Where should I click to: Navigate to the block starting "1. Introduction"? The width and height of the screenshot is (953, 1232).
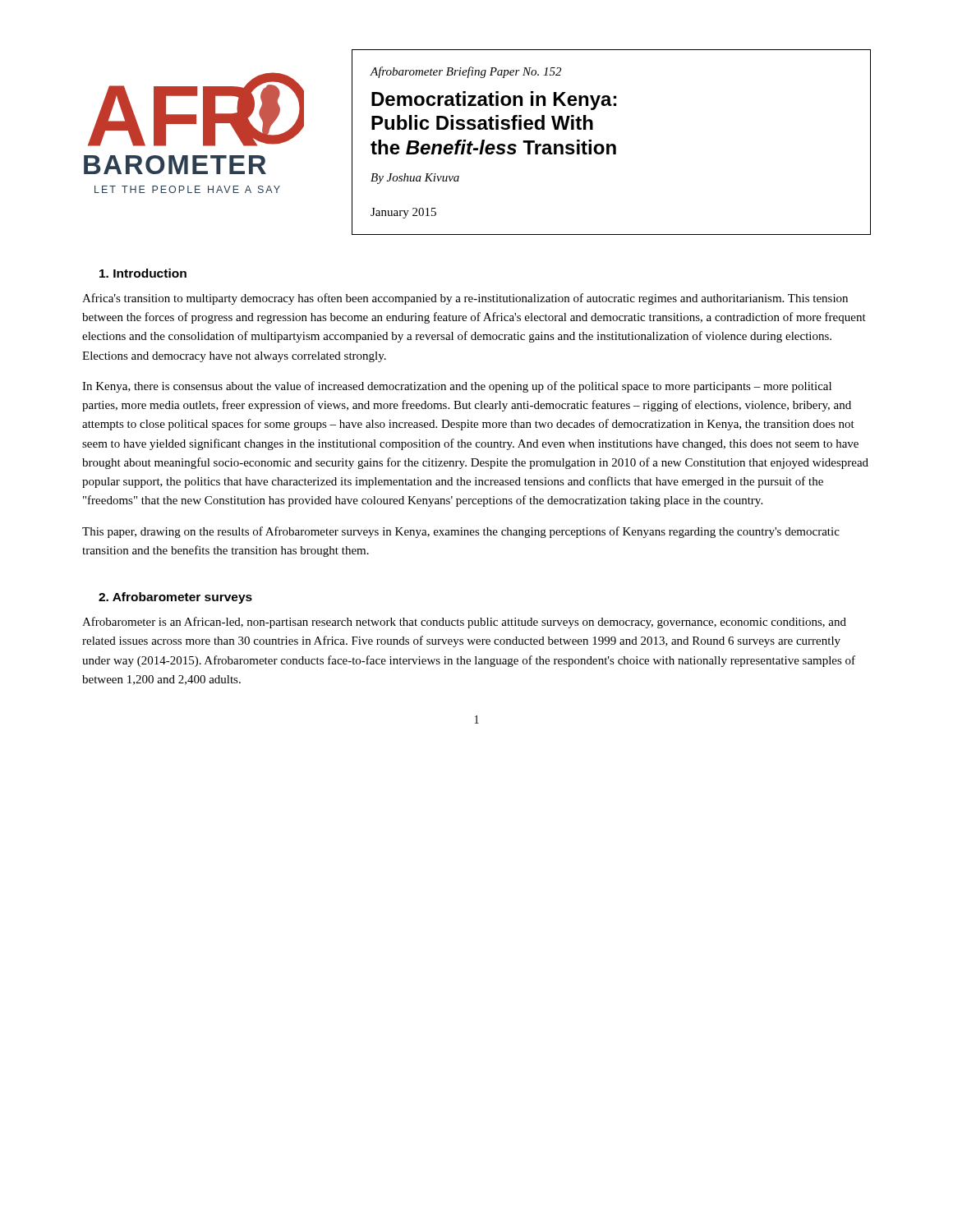pos(143,273)
